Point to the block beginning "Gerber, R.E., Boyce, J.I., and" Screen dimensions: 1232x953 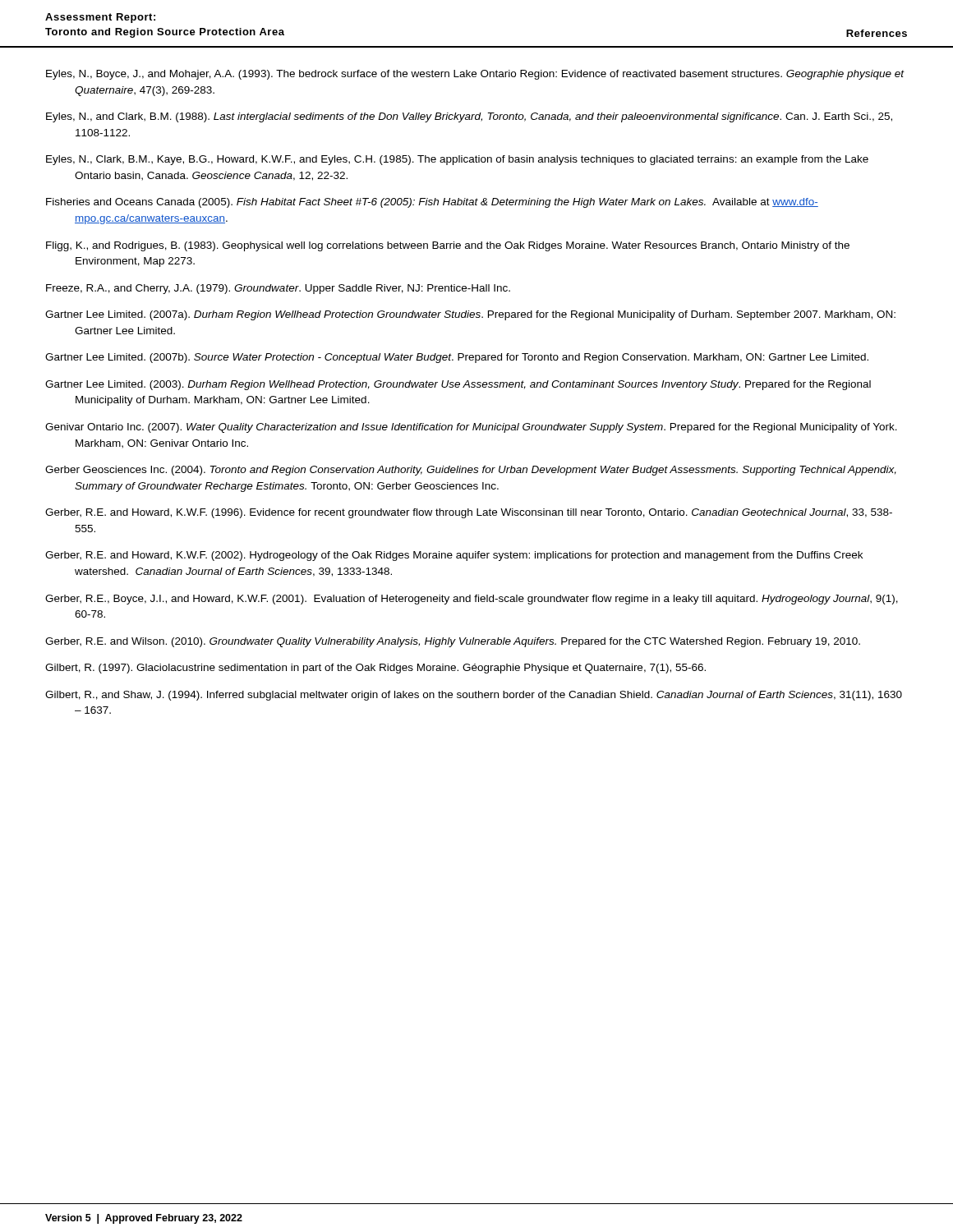tap(472, 606)
